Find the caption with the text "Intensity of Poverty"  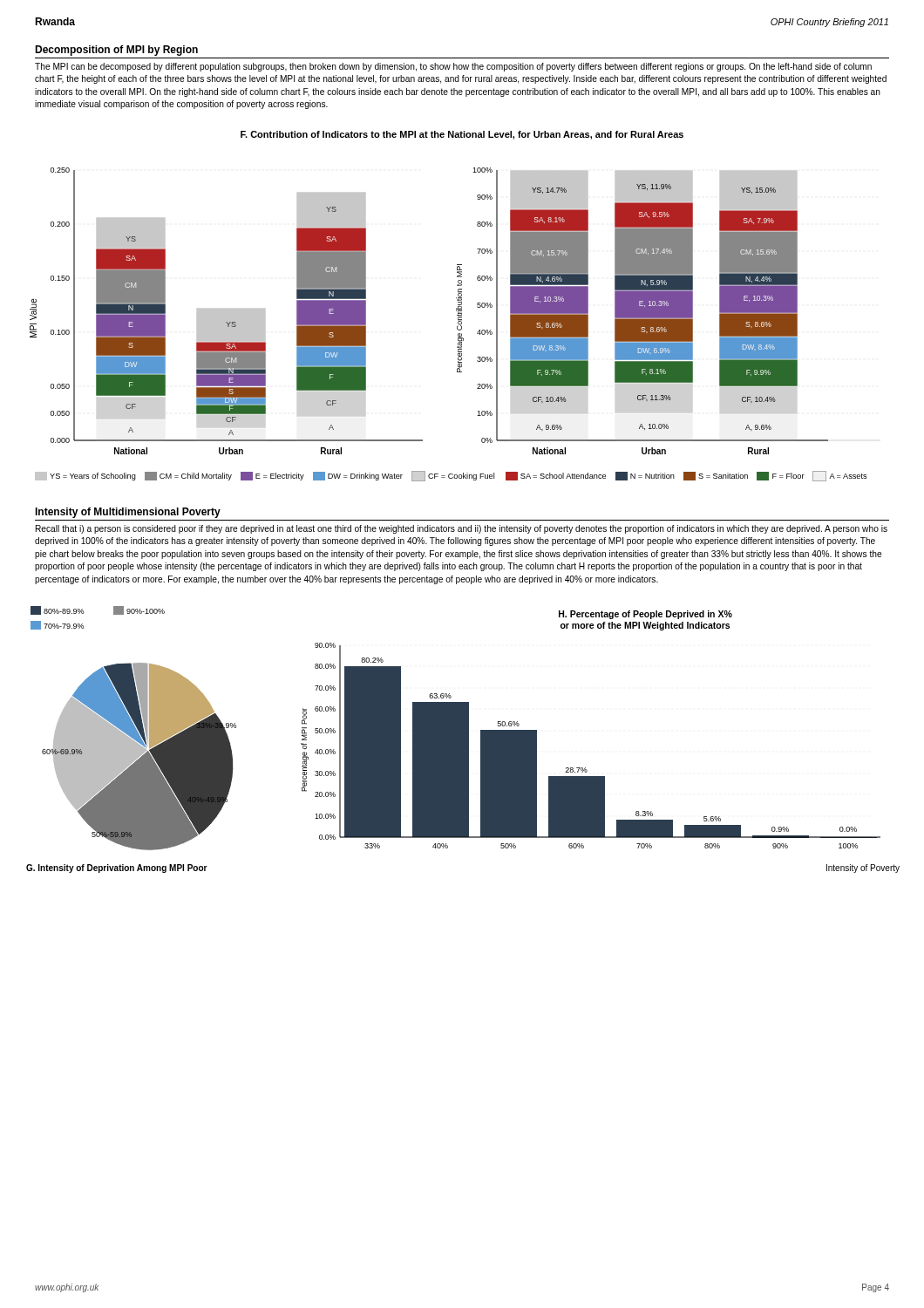863,868
